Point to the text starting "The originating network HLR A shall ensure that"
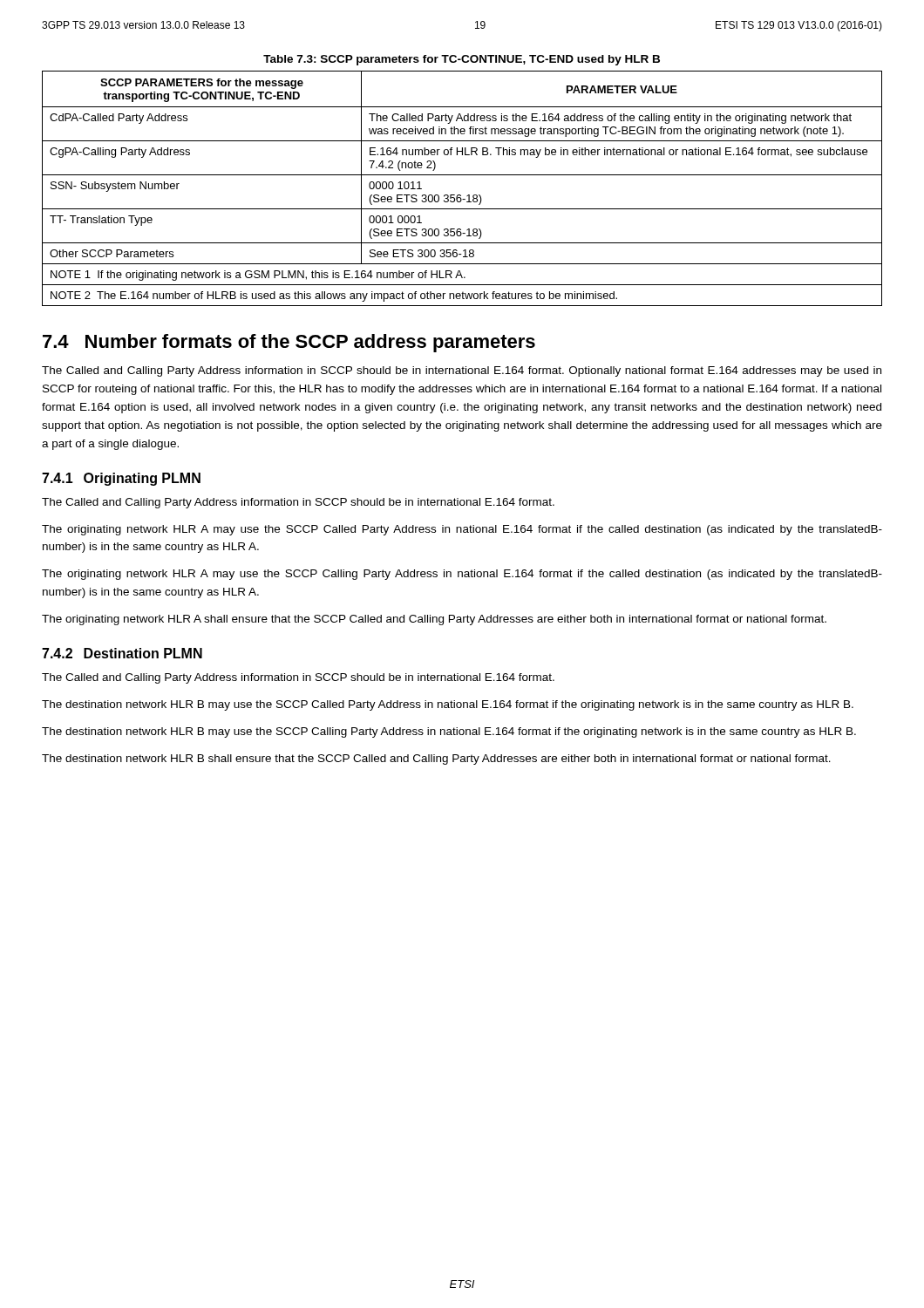The image size is (924, 1308). [435, 619]
